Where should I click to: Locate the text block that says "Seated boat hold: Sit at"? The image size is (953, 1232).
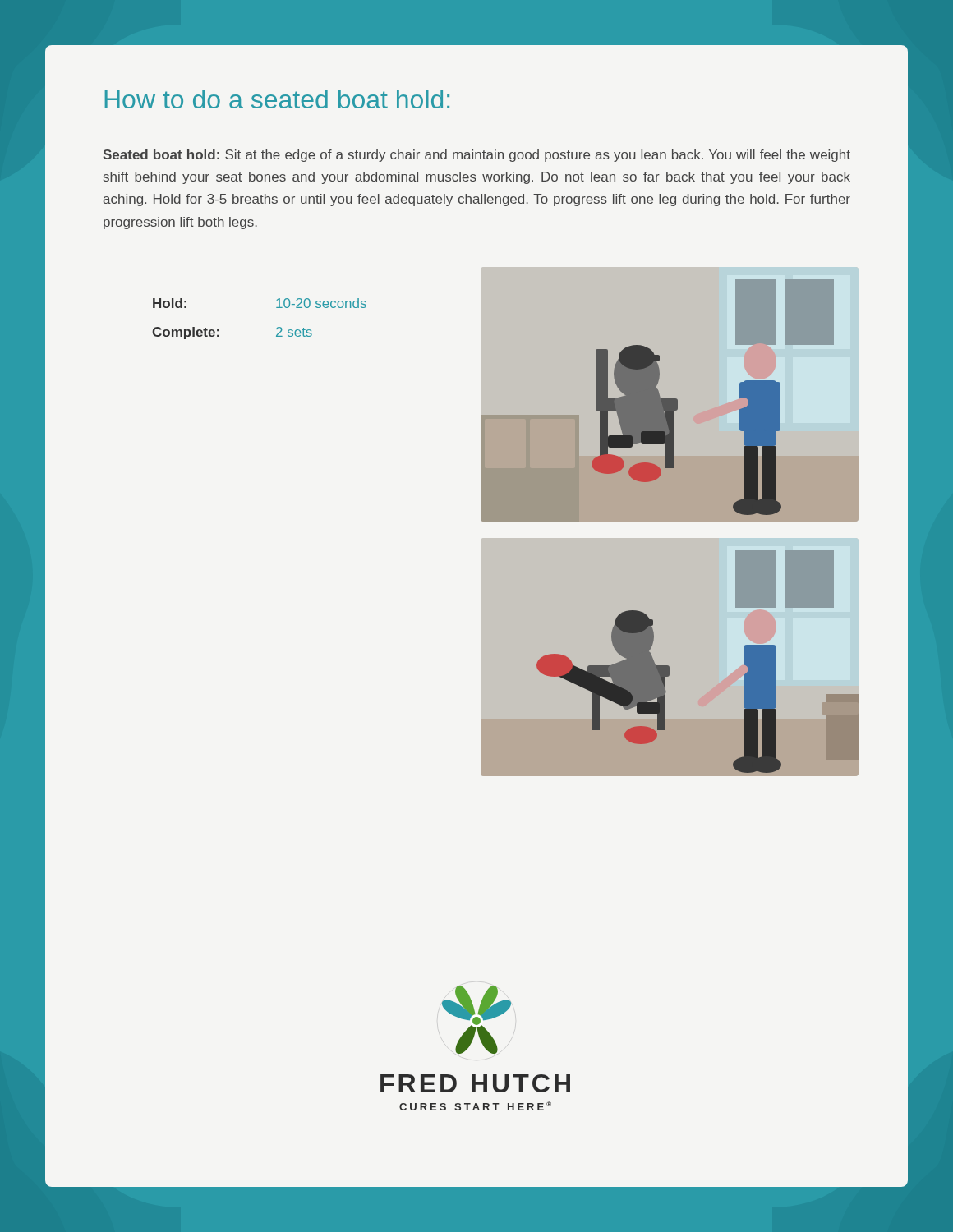[x=476, y=188]
